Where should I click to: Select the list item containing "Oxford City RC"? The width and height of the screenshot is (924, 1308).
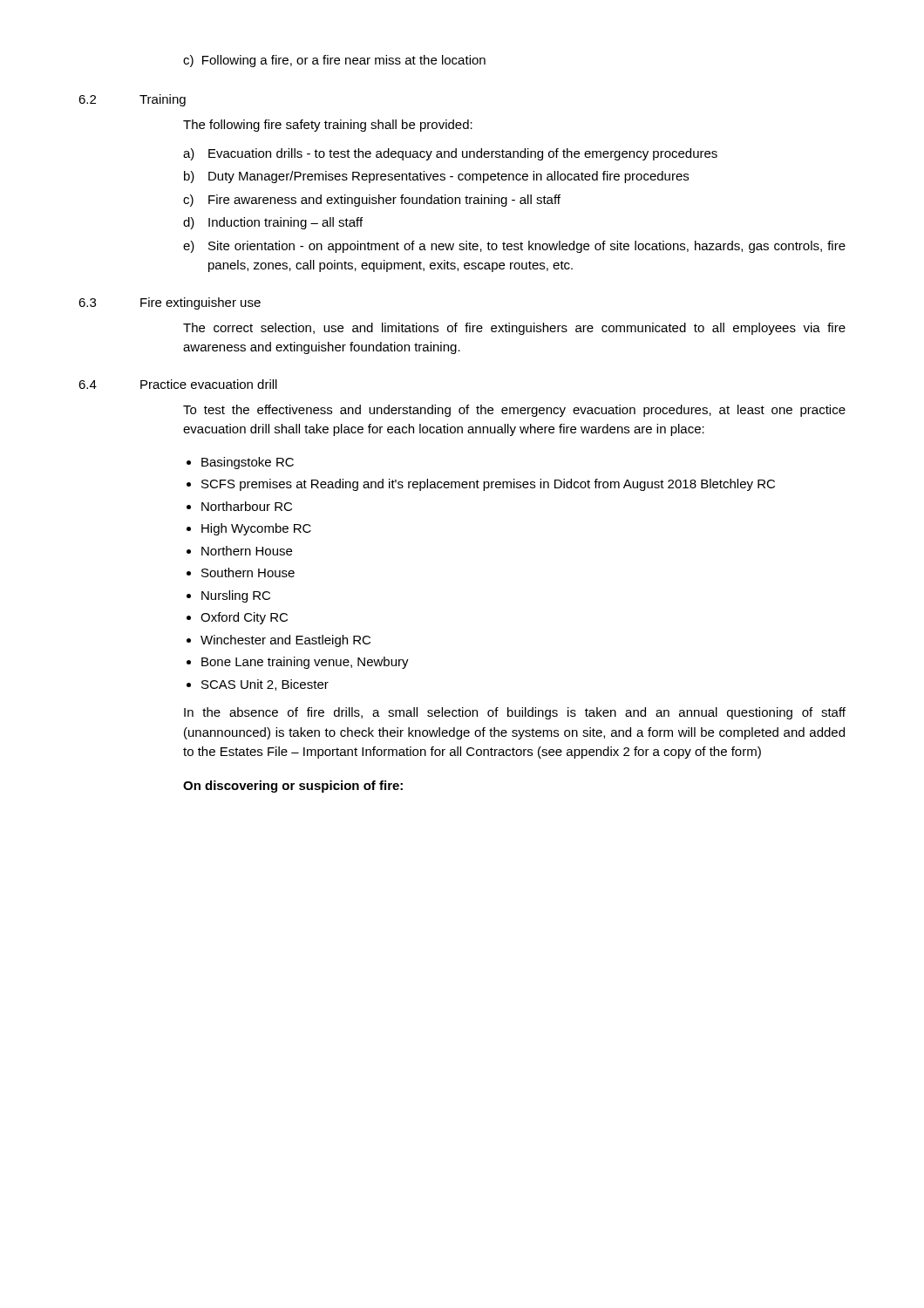[244, 617]
